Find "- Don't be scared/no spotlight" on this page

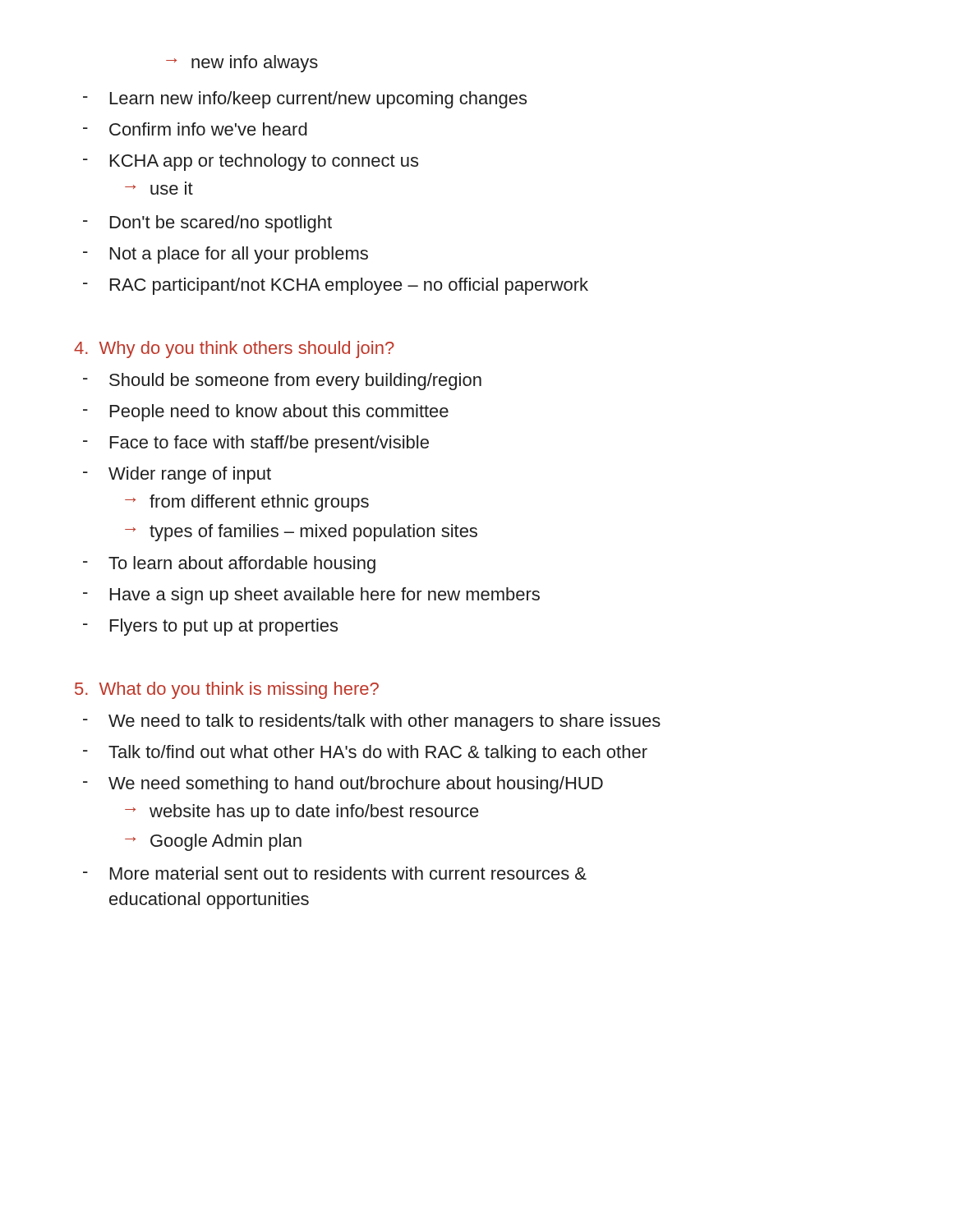[x=207, y=224]
